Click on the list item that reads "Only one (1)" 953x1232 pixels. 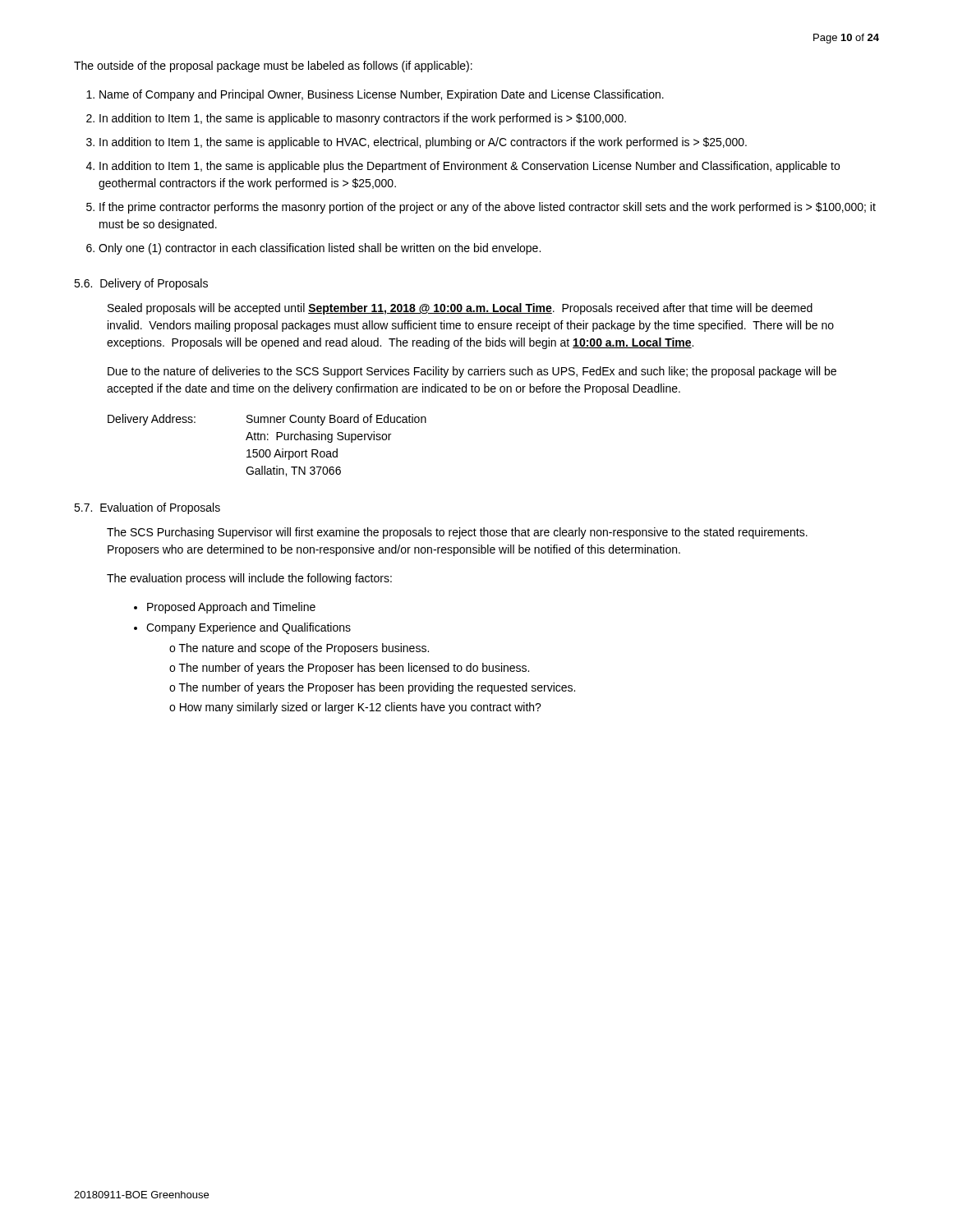pos(320,248)
